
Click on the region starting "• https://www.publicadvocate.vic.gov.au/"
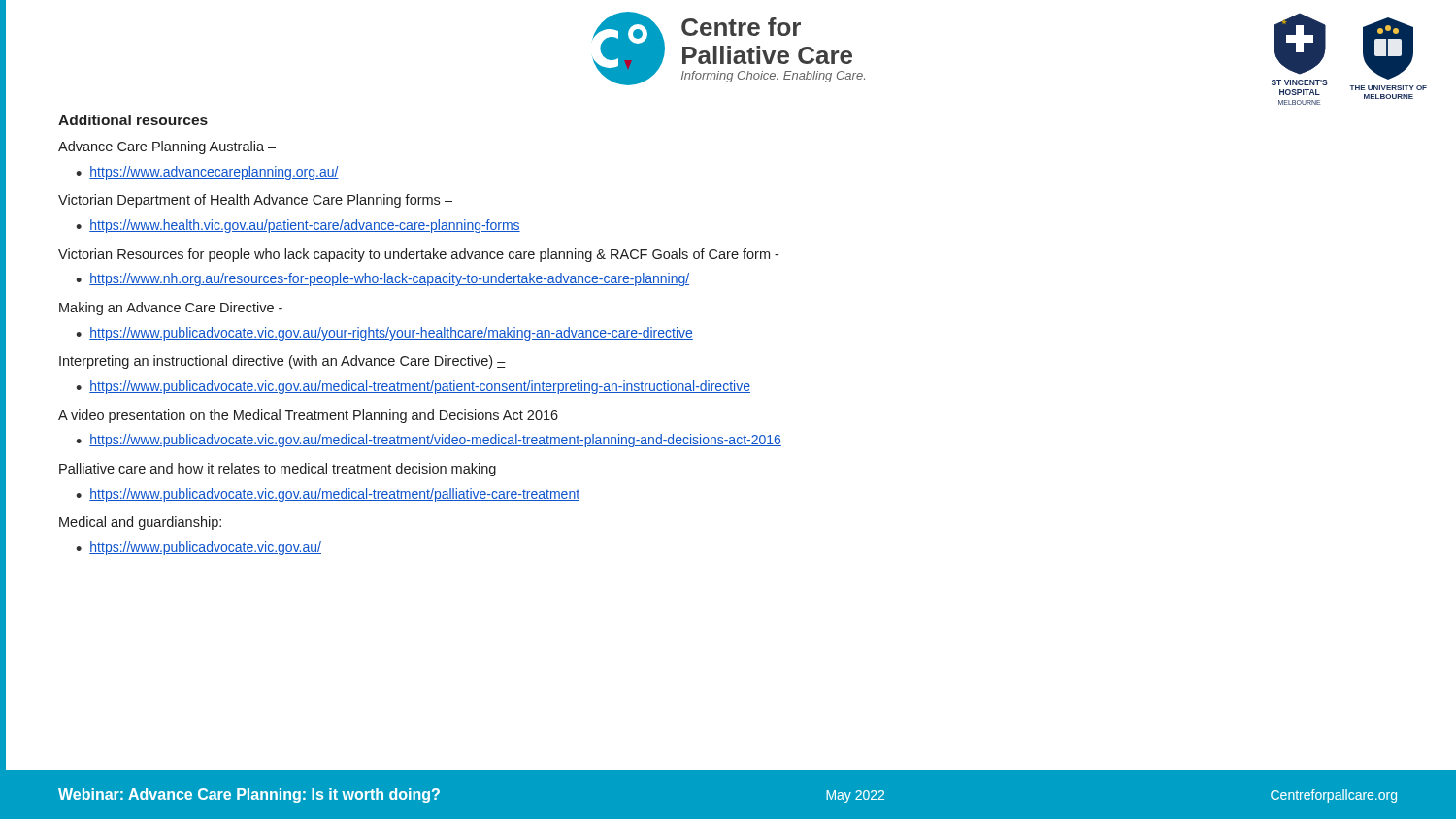(198, 550)
